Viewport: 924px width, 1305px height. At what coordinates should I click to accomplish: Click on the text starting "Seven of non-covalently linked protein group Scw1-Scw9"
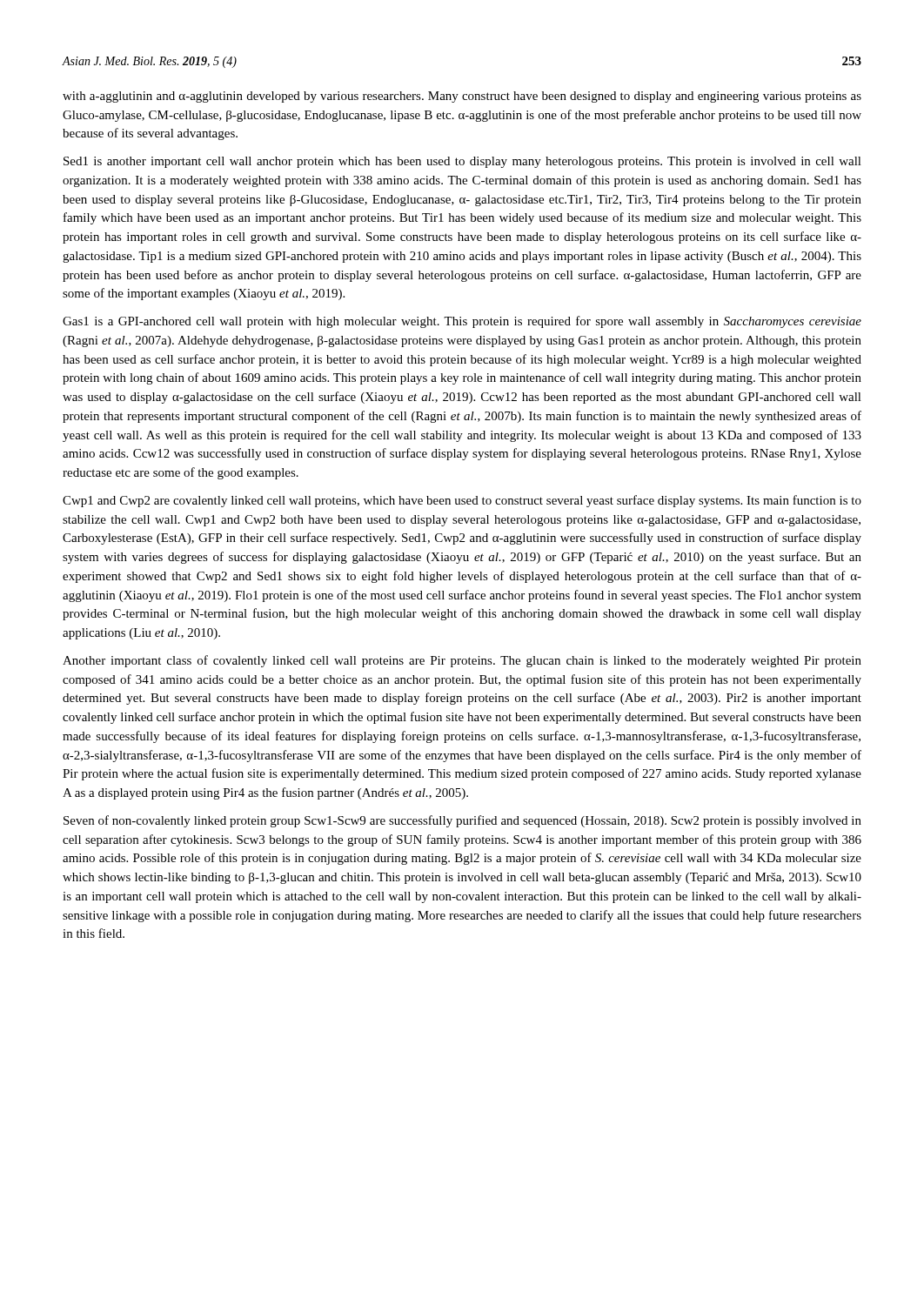[x=462, y=877]
